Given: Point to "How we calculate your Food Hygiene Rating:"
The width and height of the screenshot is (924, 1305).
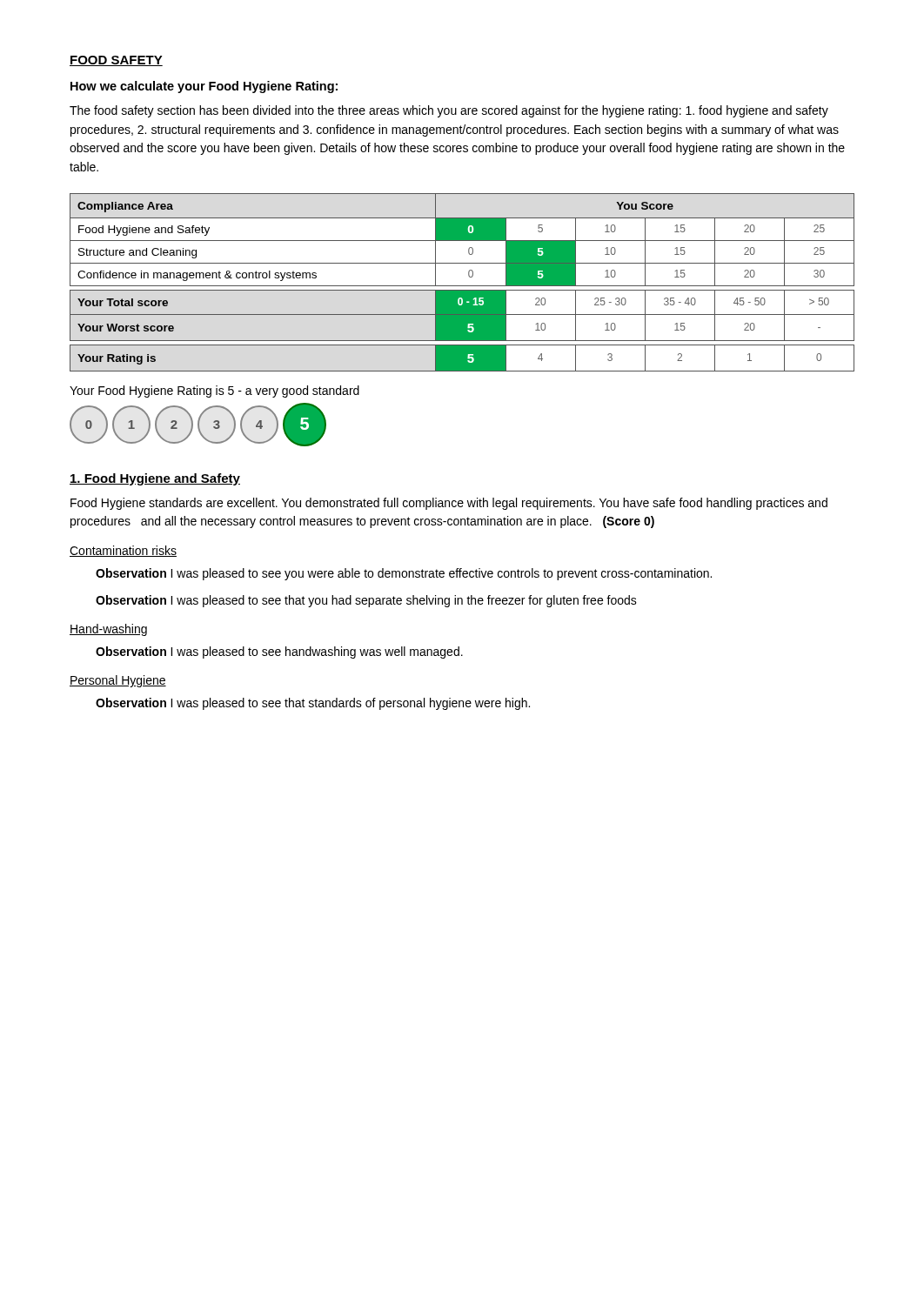Looking at the screenshot, I should click(x=204, y=86).
